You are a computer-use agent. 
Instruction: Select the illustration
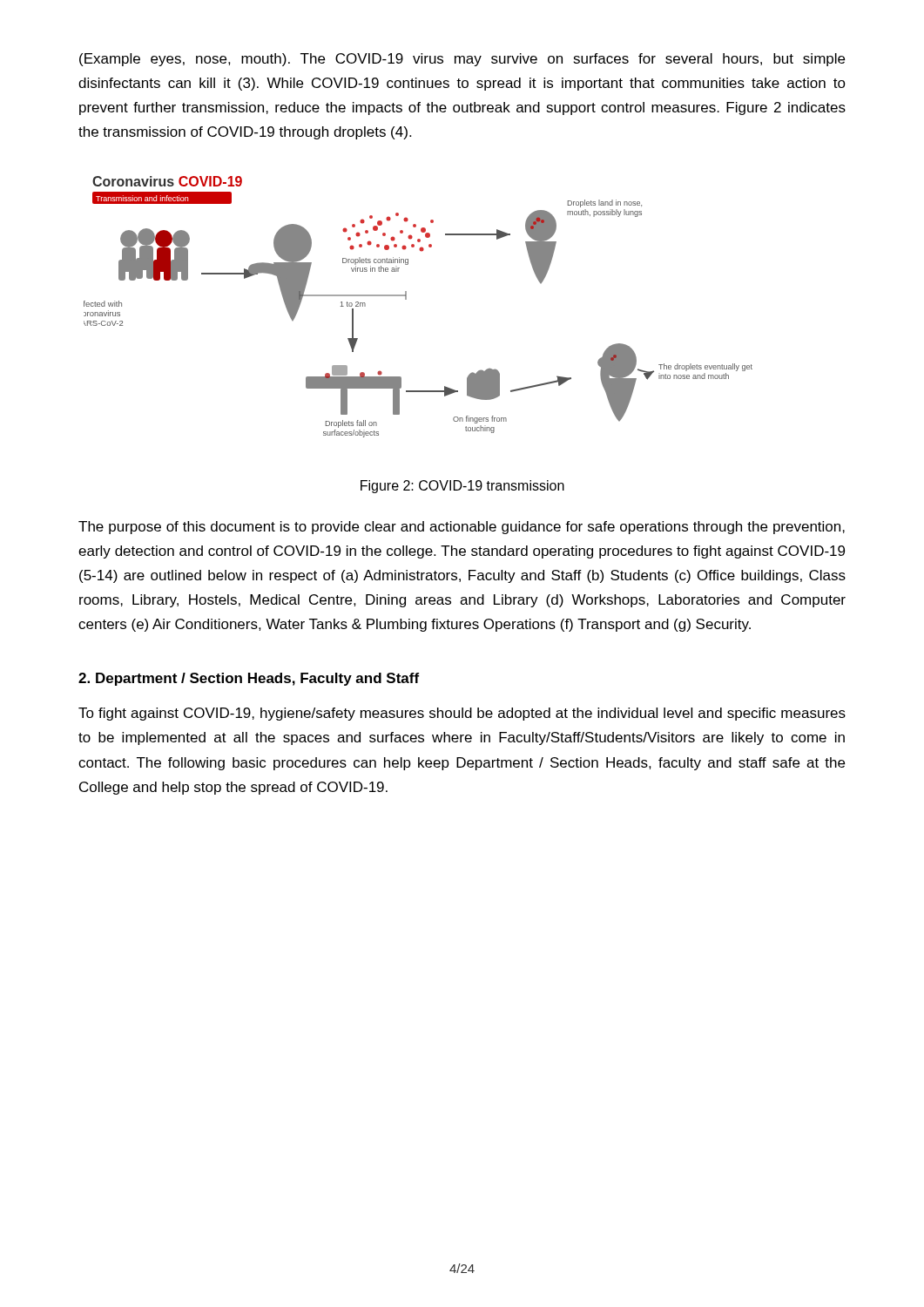462,320
